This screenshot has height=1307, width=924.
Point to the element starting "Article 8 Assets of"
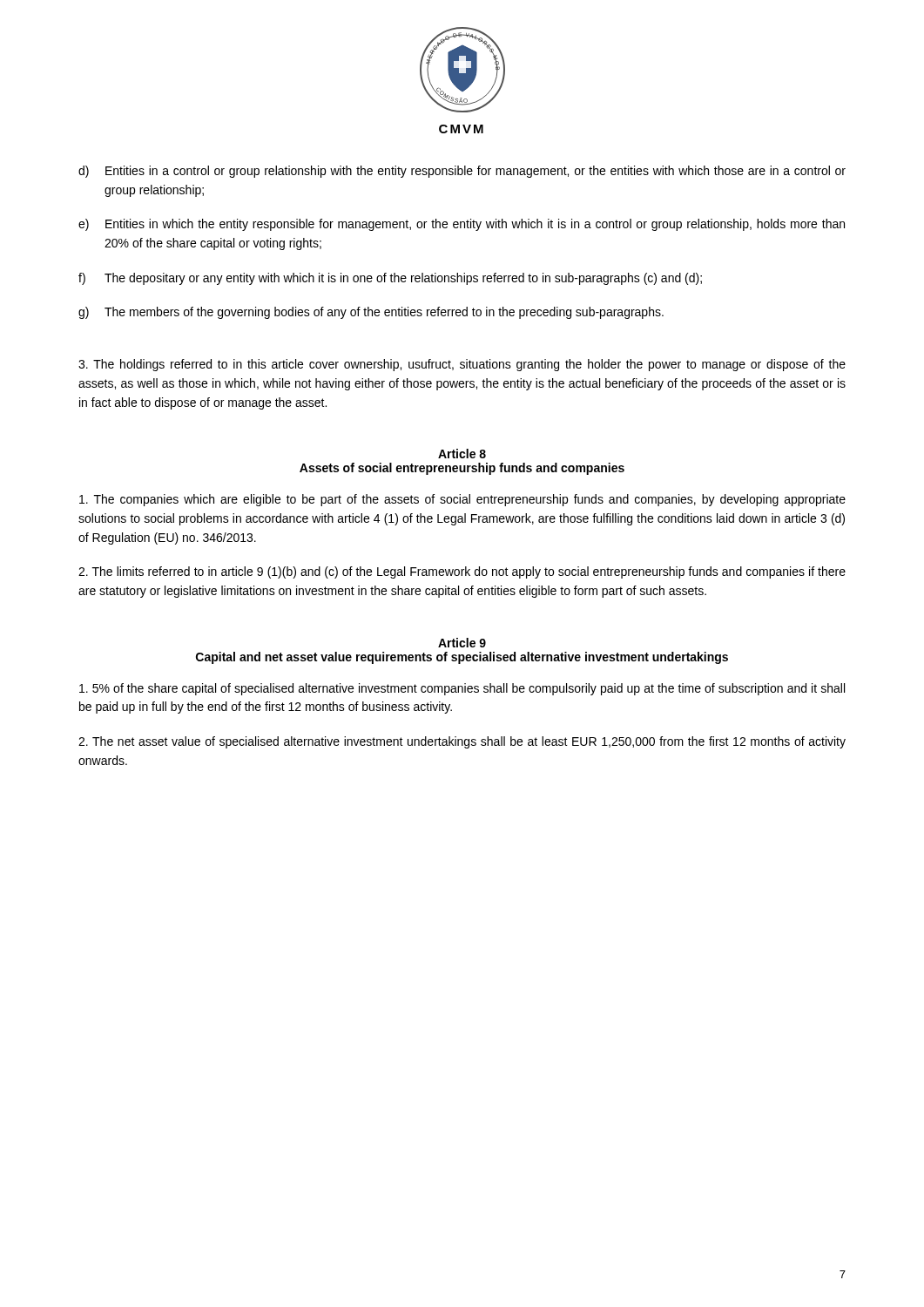point(462,461)
